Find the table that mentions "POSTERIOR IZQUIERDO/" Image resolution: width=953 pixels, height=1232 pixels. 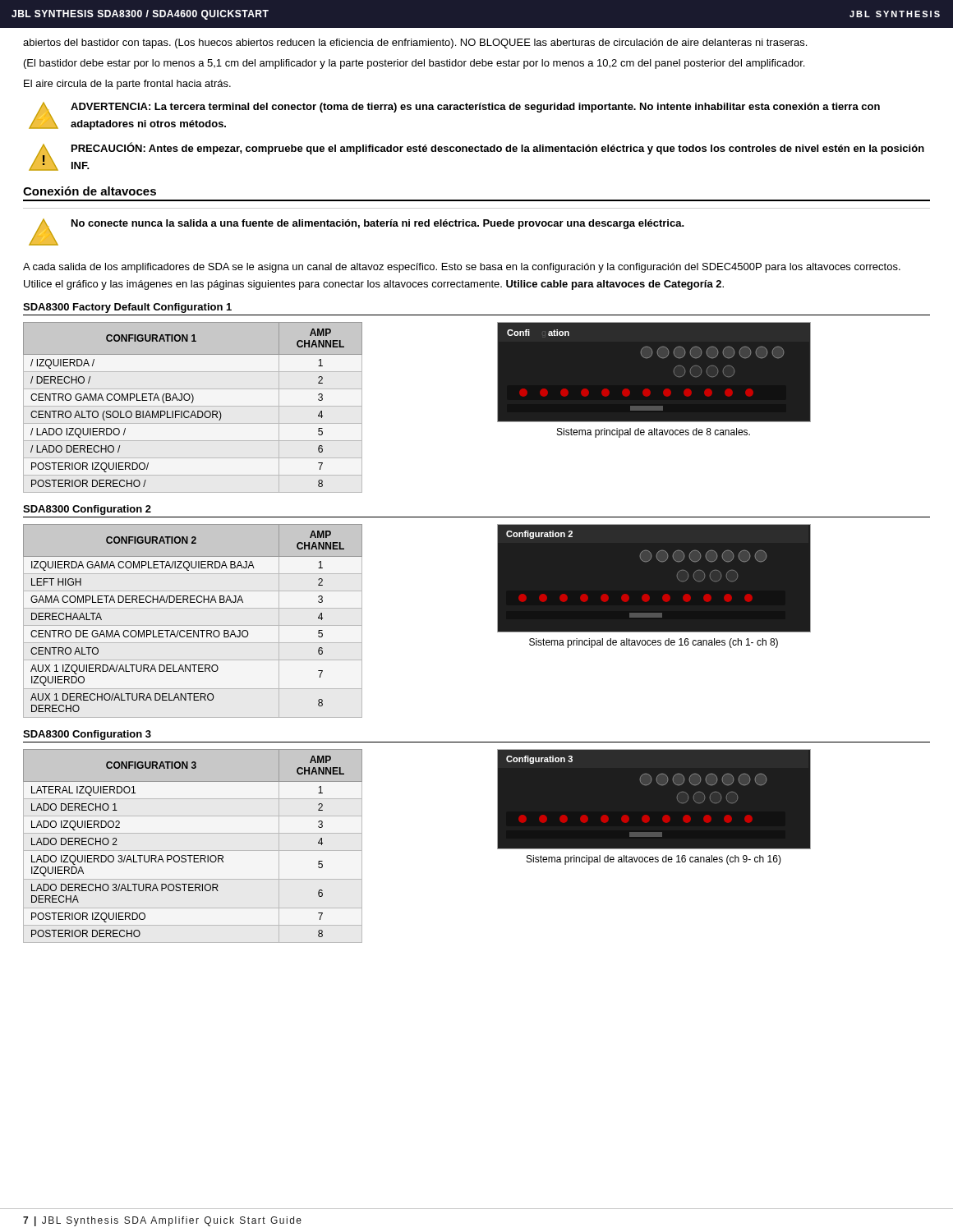tap(193, 407)
